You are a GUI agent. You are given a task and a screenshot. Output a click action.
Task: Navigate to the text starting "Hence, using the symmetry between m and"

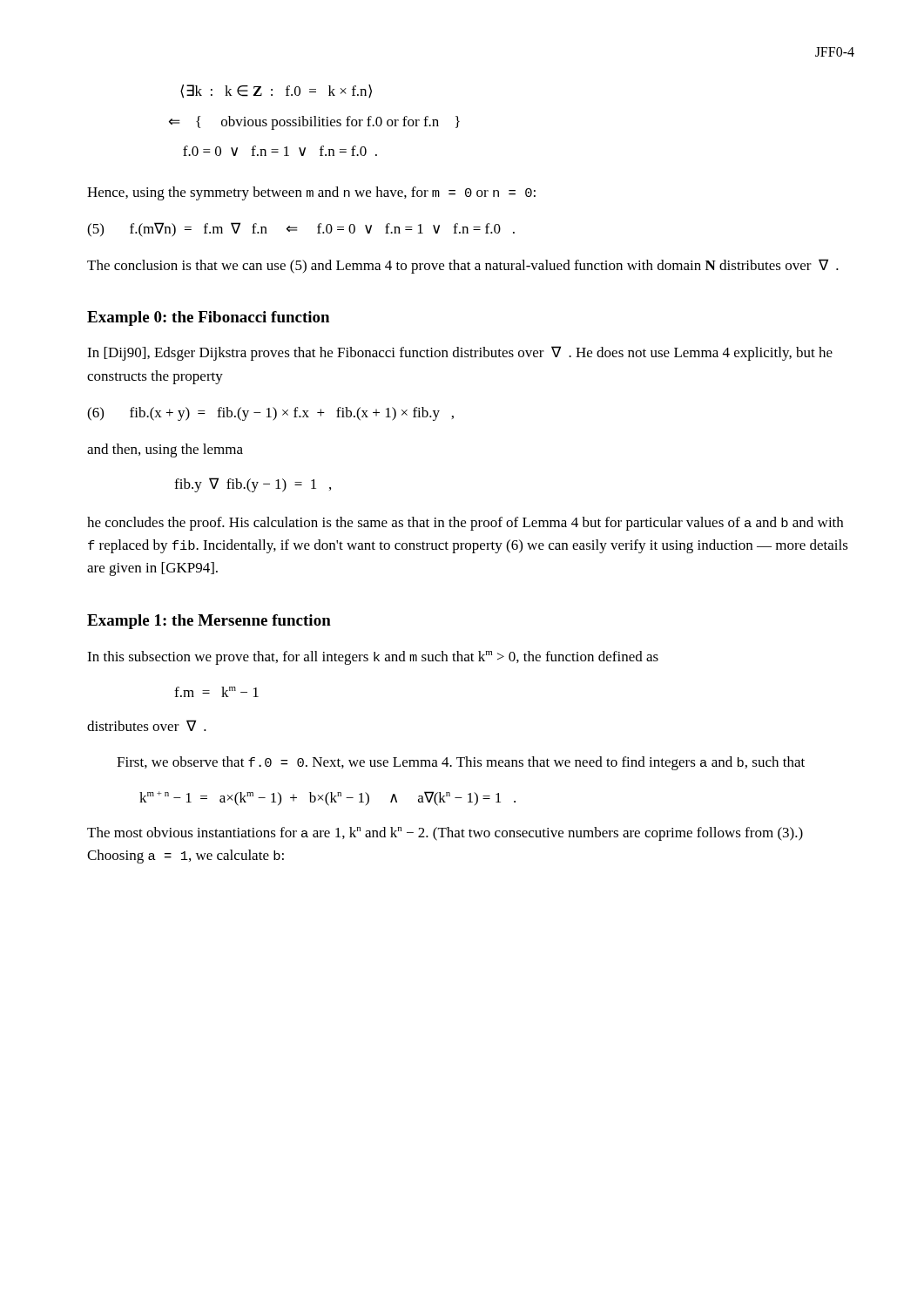point(312,192)
